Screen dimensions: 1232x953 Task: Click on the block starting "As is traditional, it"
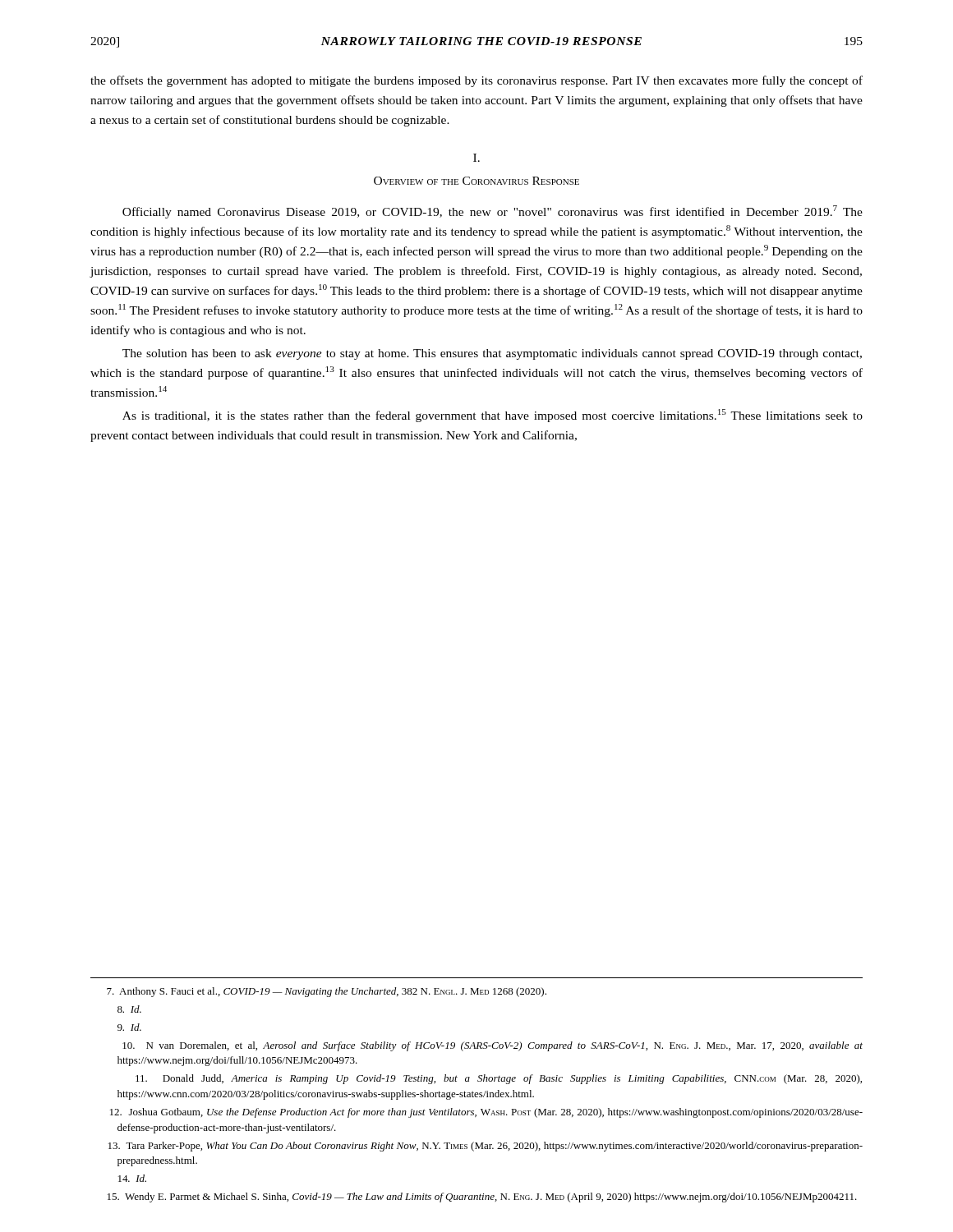pos(476,426)
